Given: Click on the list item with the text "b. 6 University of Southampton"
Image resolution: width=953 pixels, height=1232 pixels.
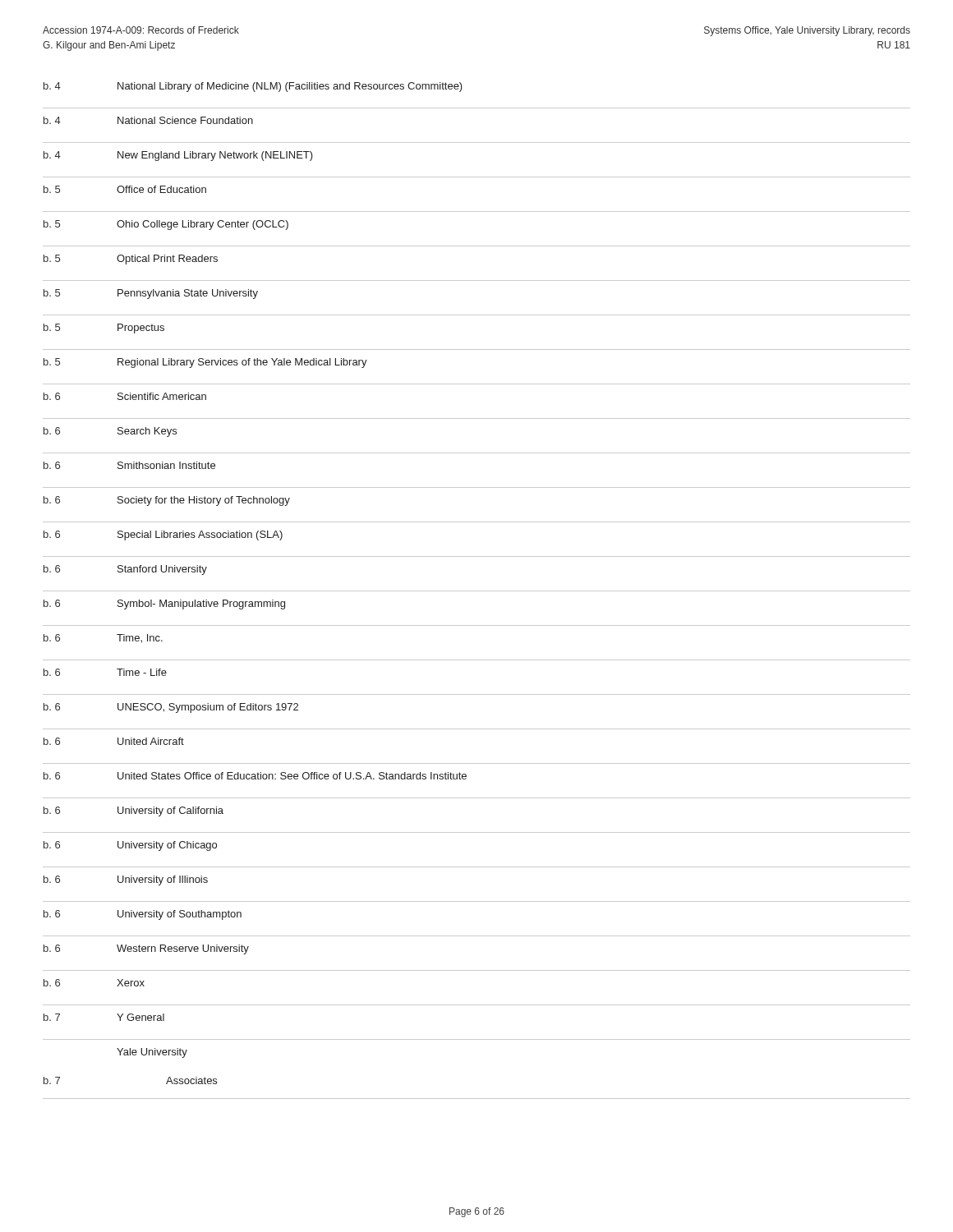Looking at the screenshot, I should [x=142, y=914].
